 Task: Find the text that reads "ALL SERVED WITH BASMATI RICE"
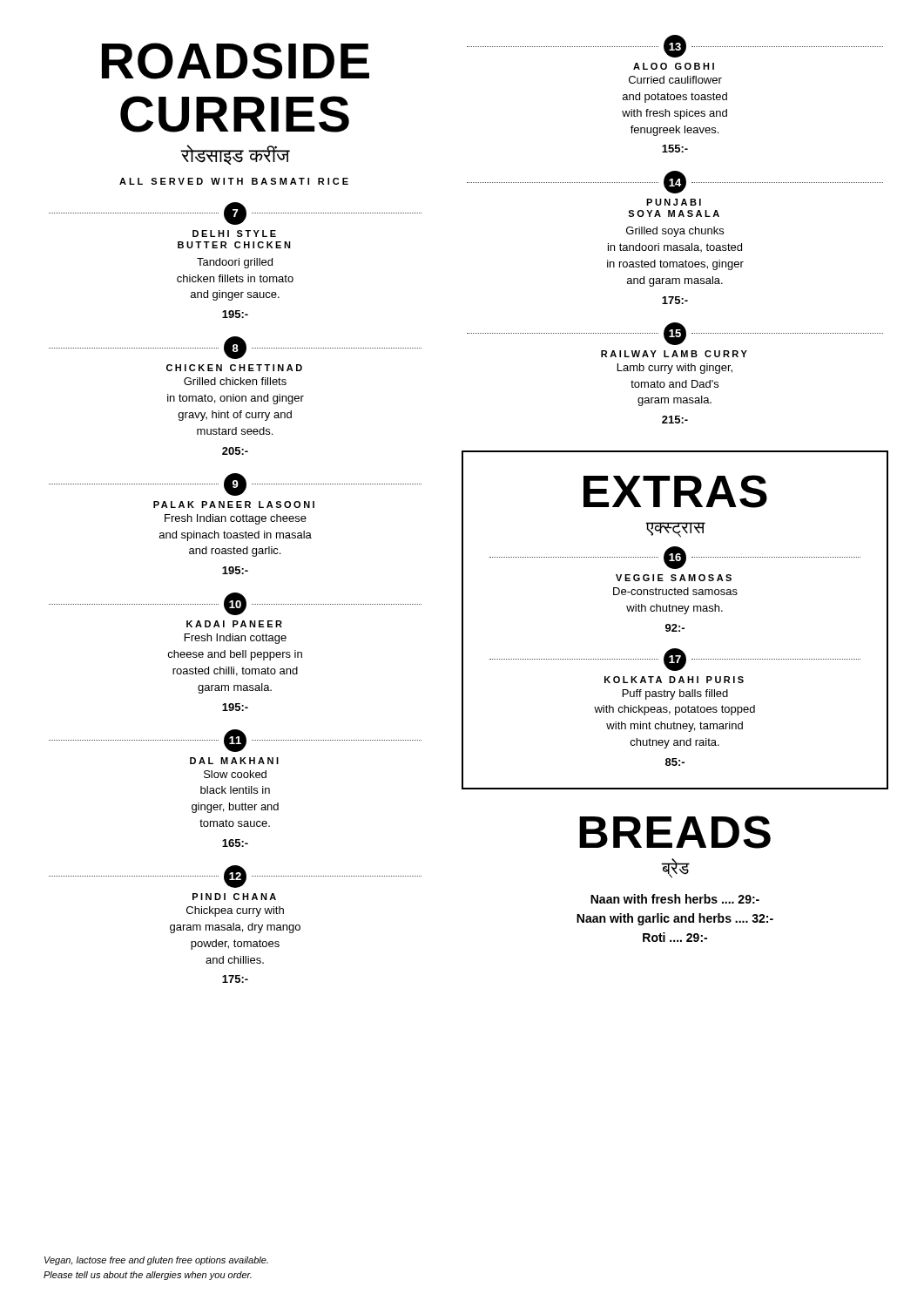point(235,181)
